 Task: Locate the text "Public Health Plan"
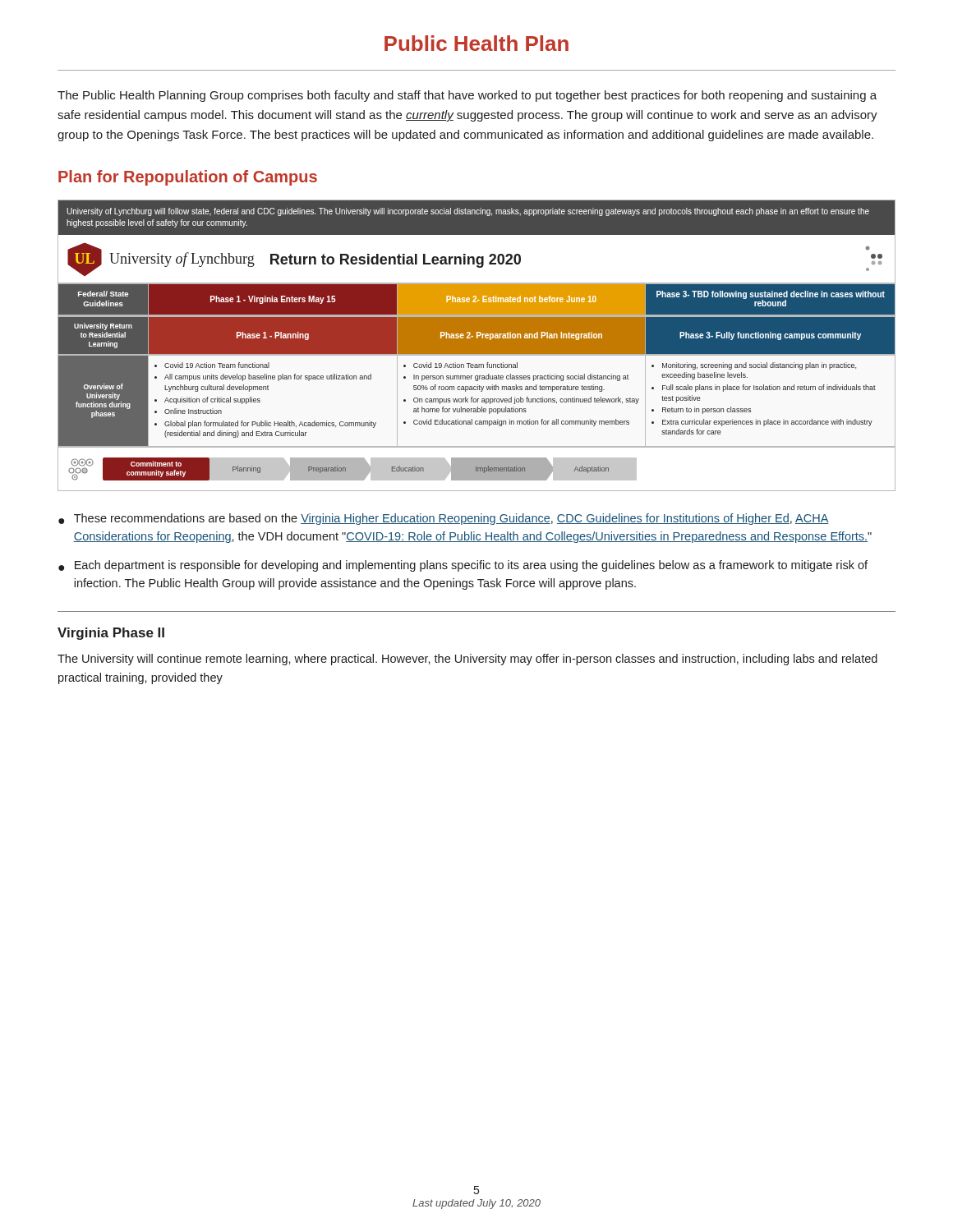pyautogui.click(x=476, y=43)
